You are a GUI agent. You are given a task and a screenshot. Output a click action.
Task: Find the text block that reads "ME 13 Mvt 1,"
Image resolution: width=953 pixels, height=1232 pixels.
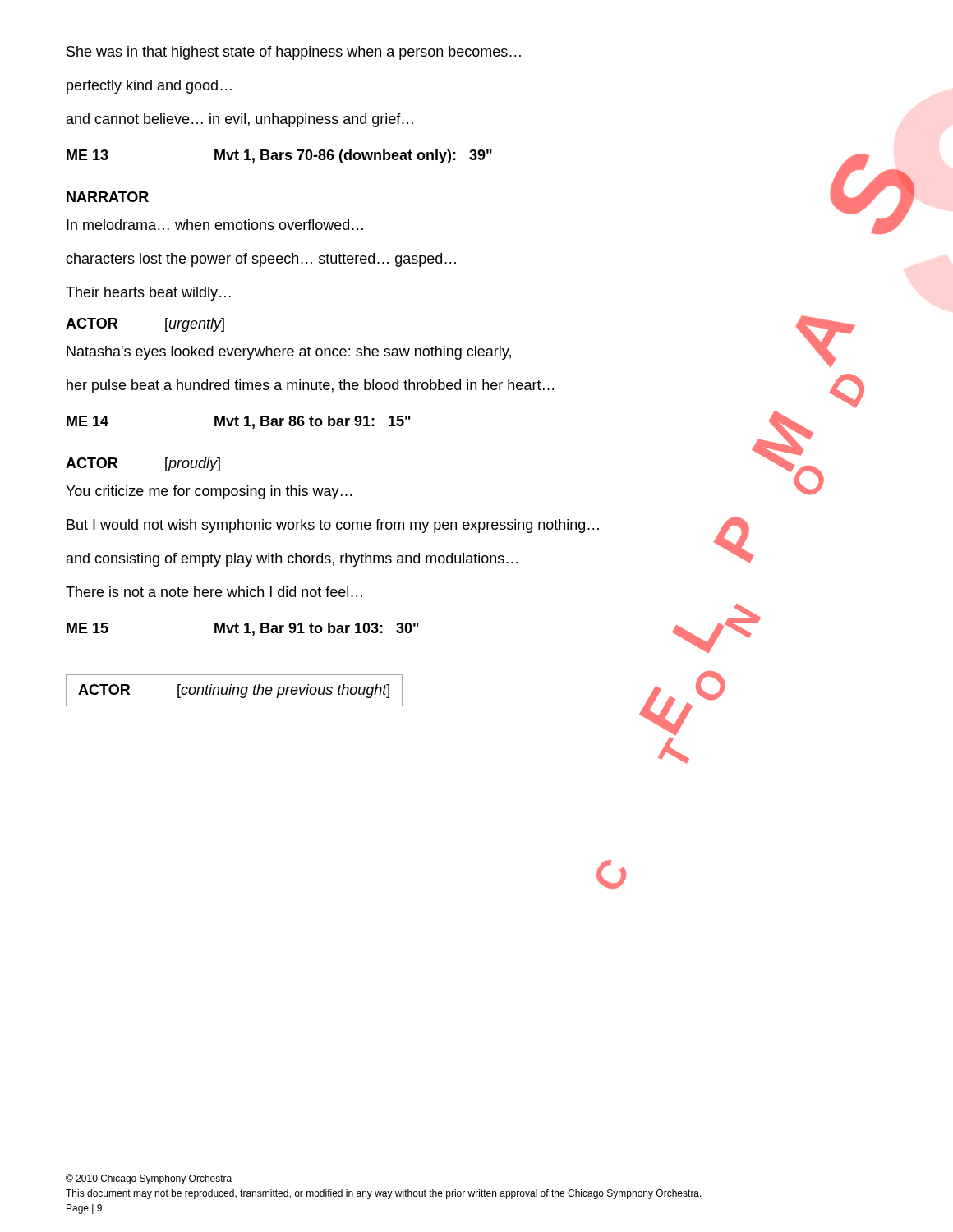pos(279,156)
